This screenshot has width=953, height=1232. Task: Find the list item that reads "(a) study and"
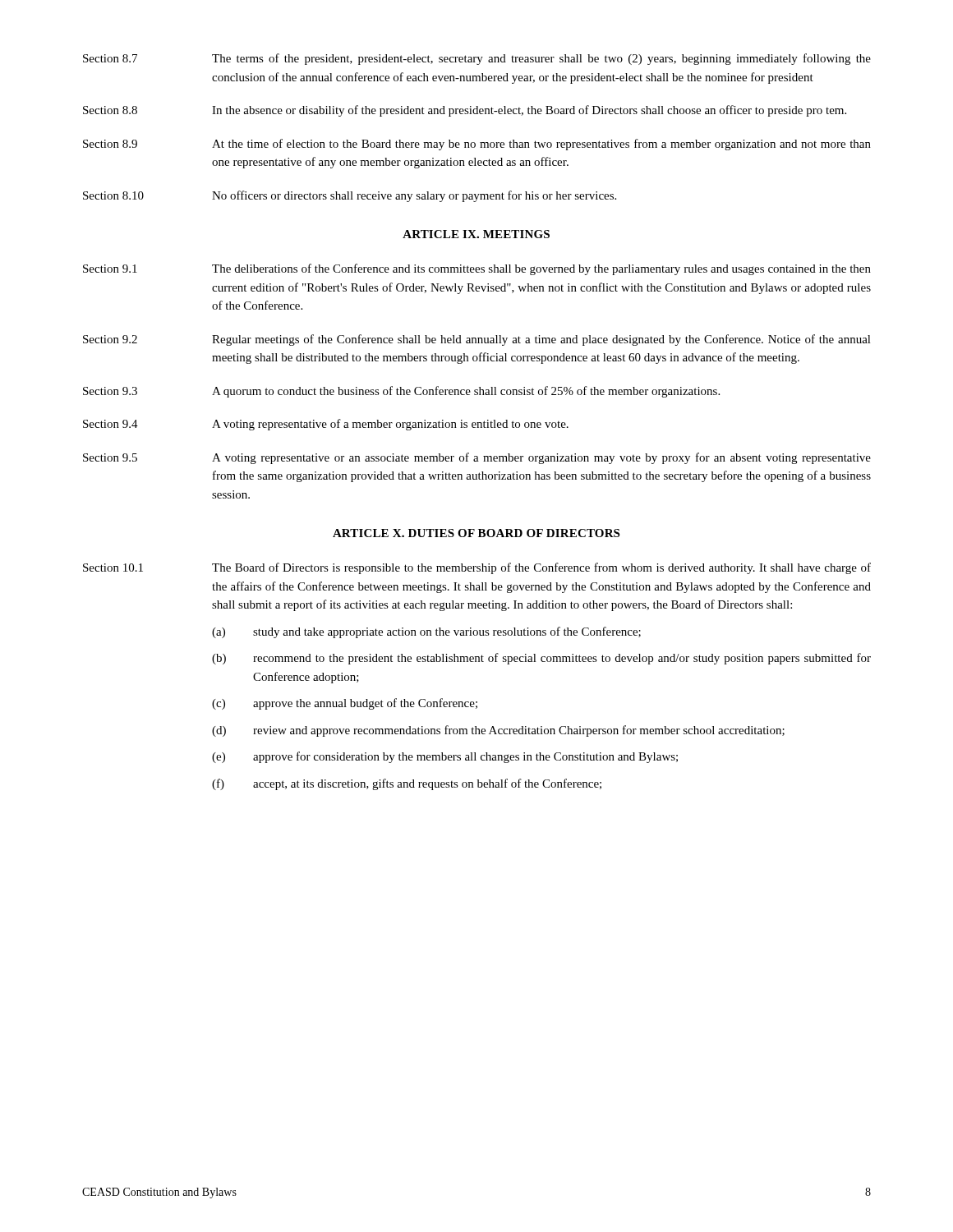pyautogui.click(x=541, y=631)
